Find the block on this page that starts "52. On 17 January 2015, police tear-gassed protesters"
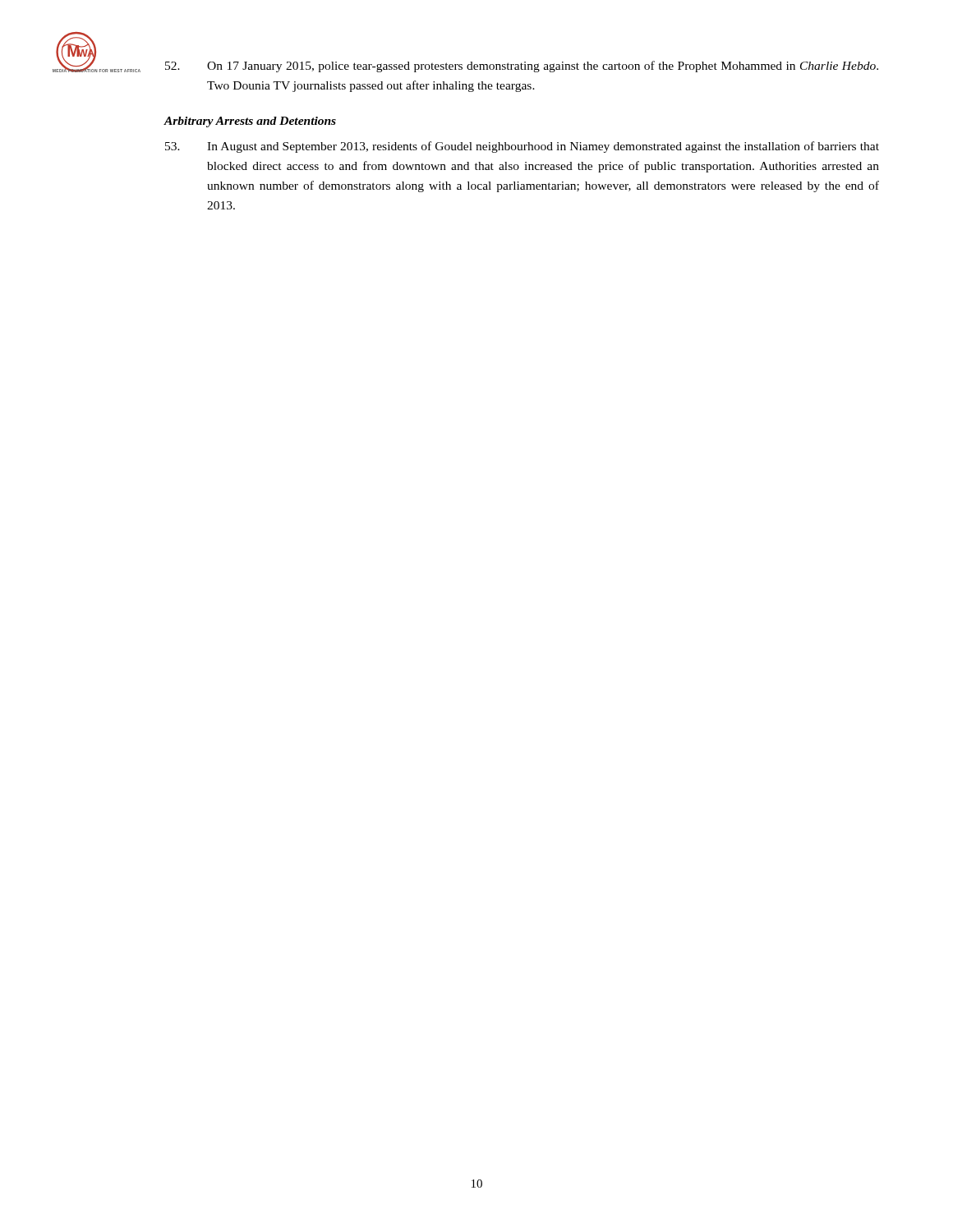953x1232 pixels. pyautogui.click(x=522, y=76)
